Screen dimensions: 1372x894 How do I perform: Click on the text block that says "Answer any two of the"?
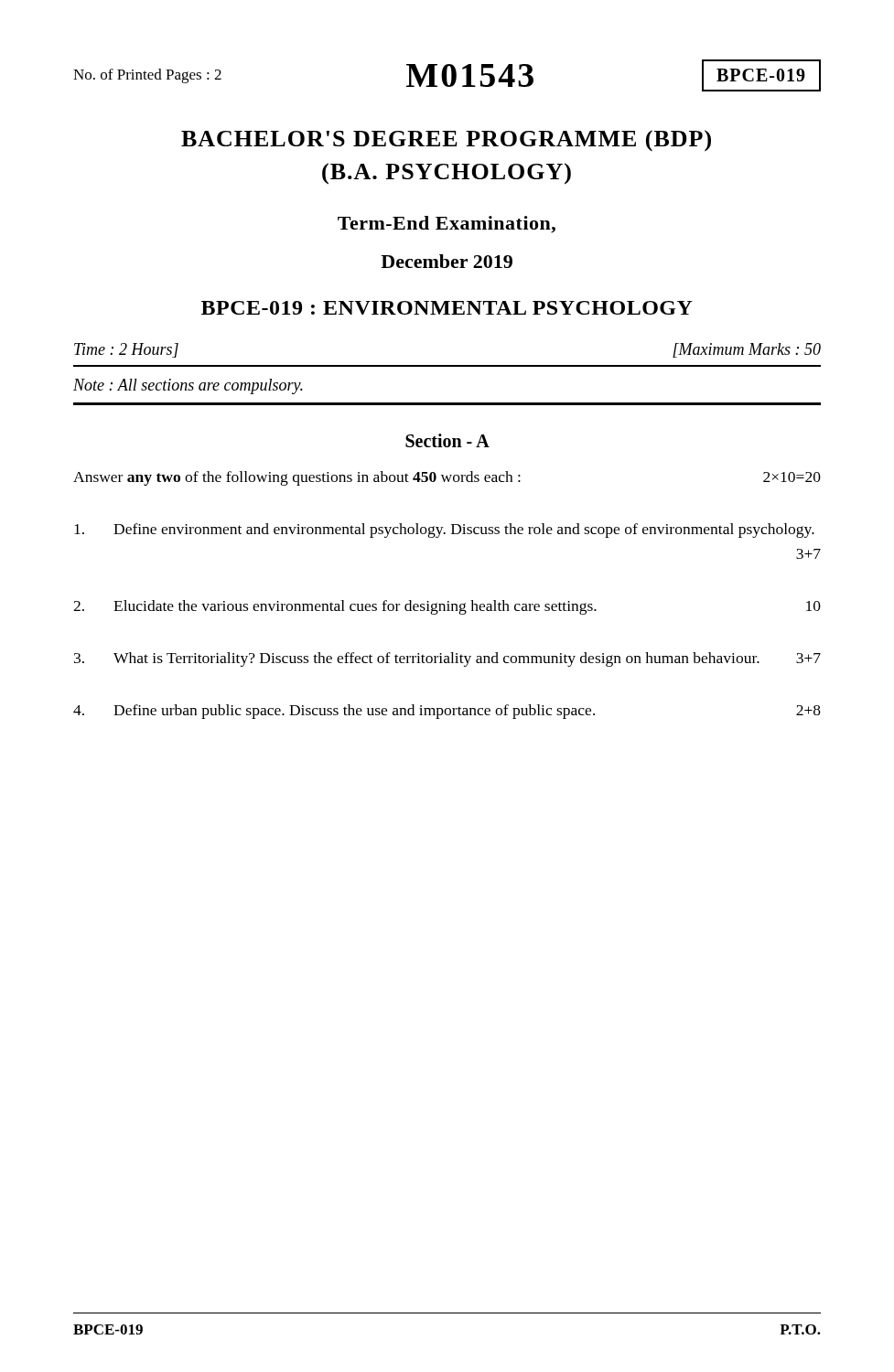[447, 477]
